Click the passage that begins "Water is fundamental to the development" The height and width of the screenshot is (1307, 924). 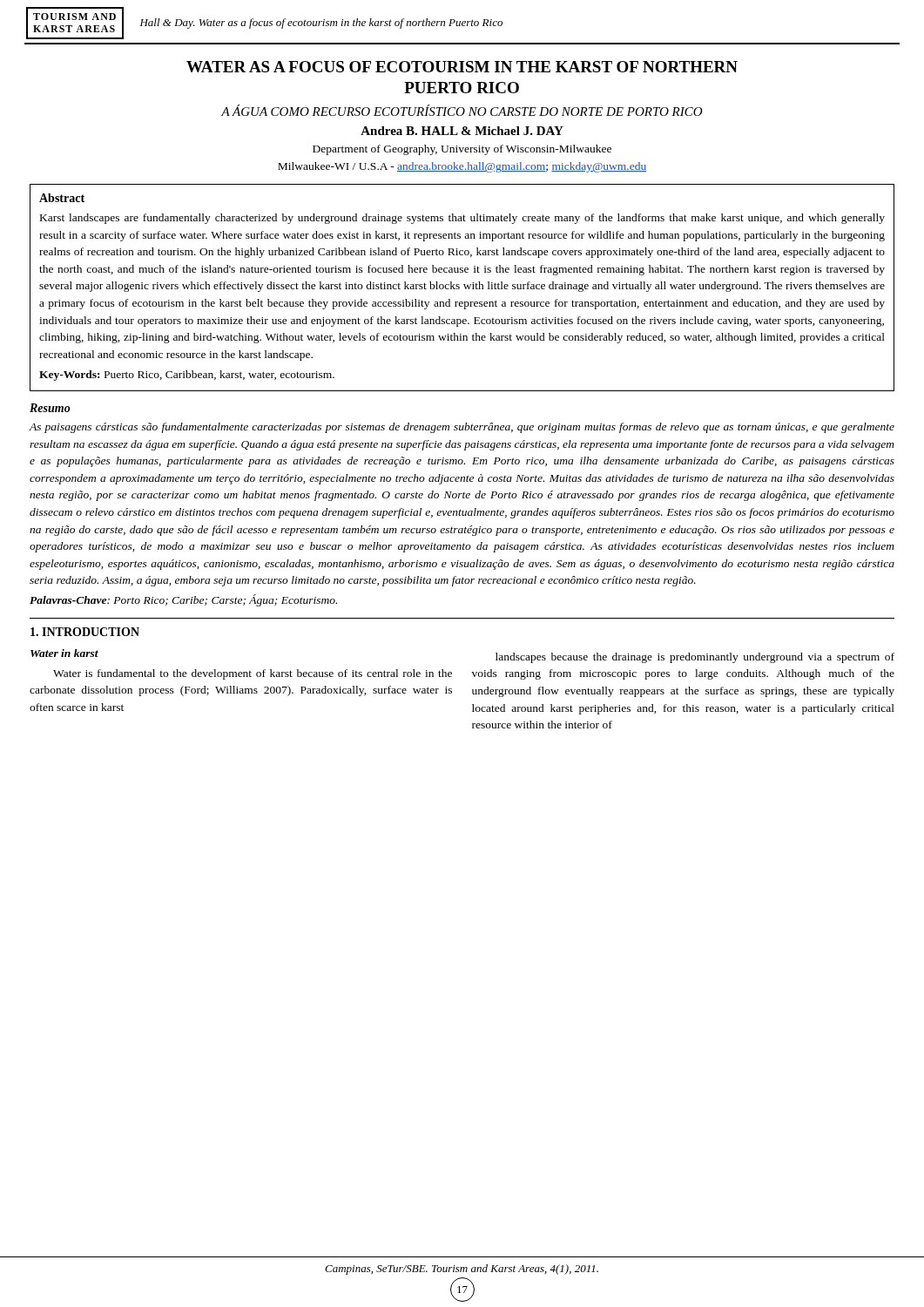point(241,690)
